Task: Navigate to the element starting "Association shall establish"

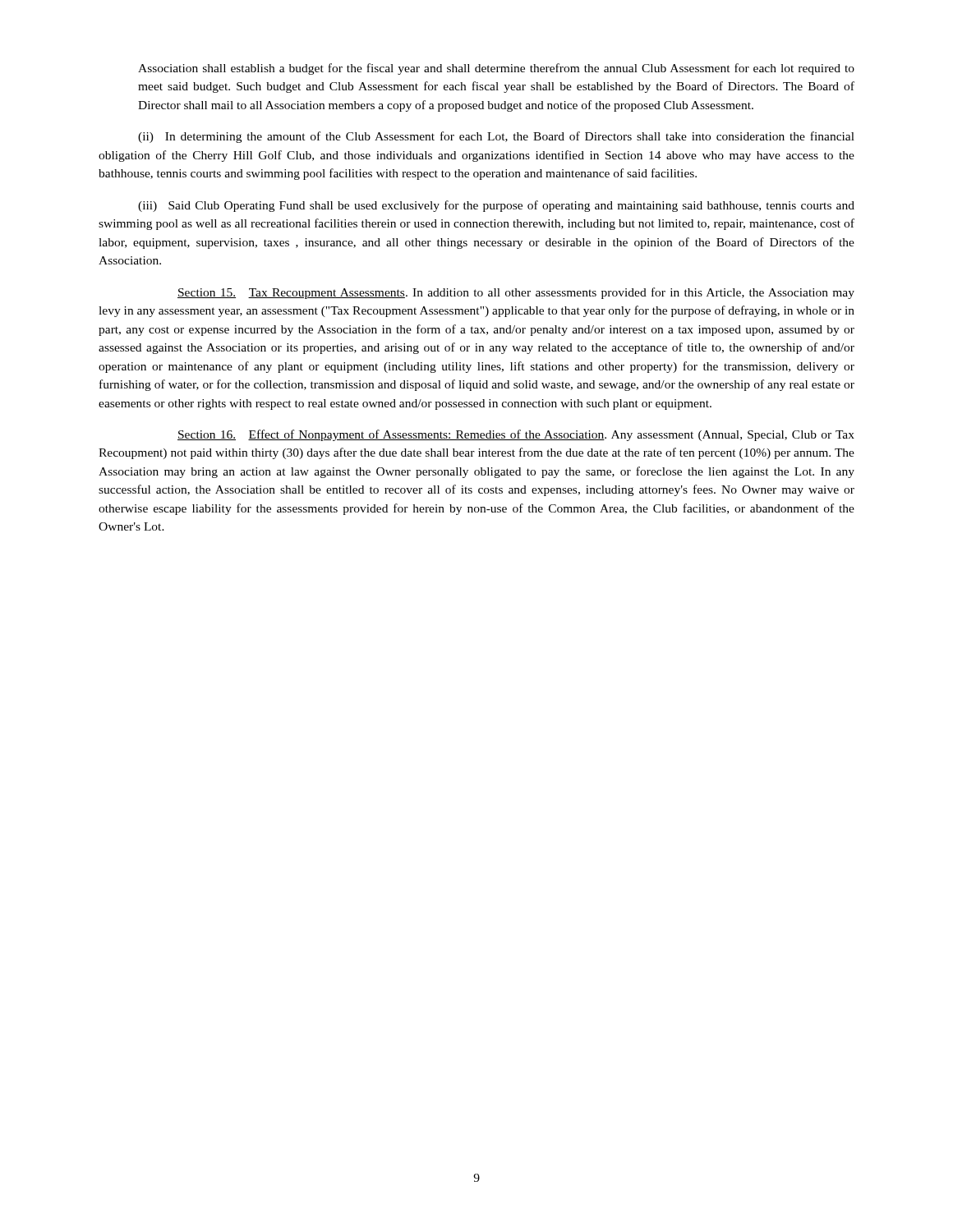Action: pos(496,86)
